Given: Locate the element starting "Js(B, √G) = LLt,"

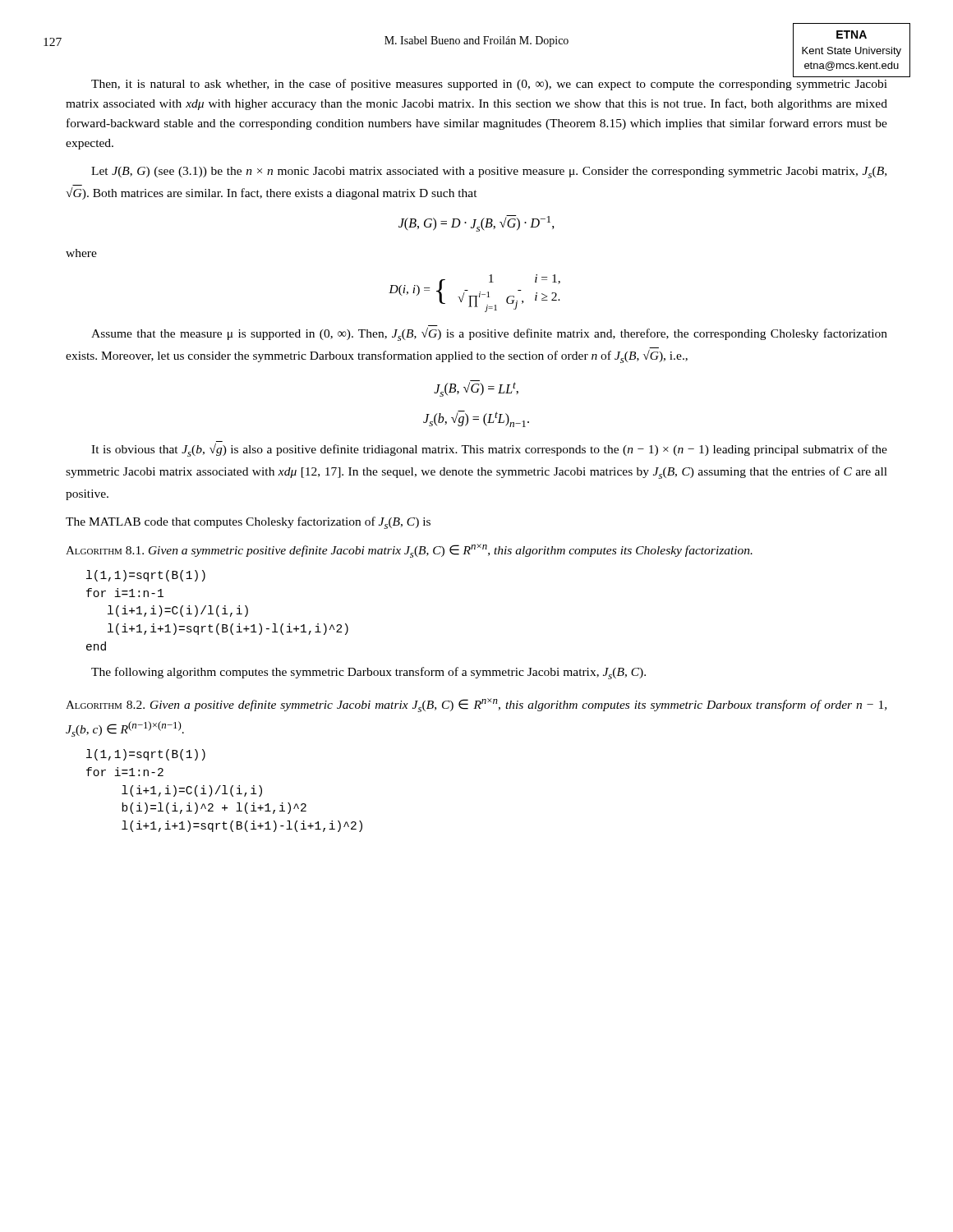Looking at the screenshot, I should pos(476,388).
